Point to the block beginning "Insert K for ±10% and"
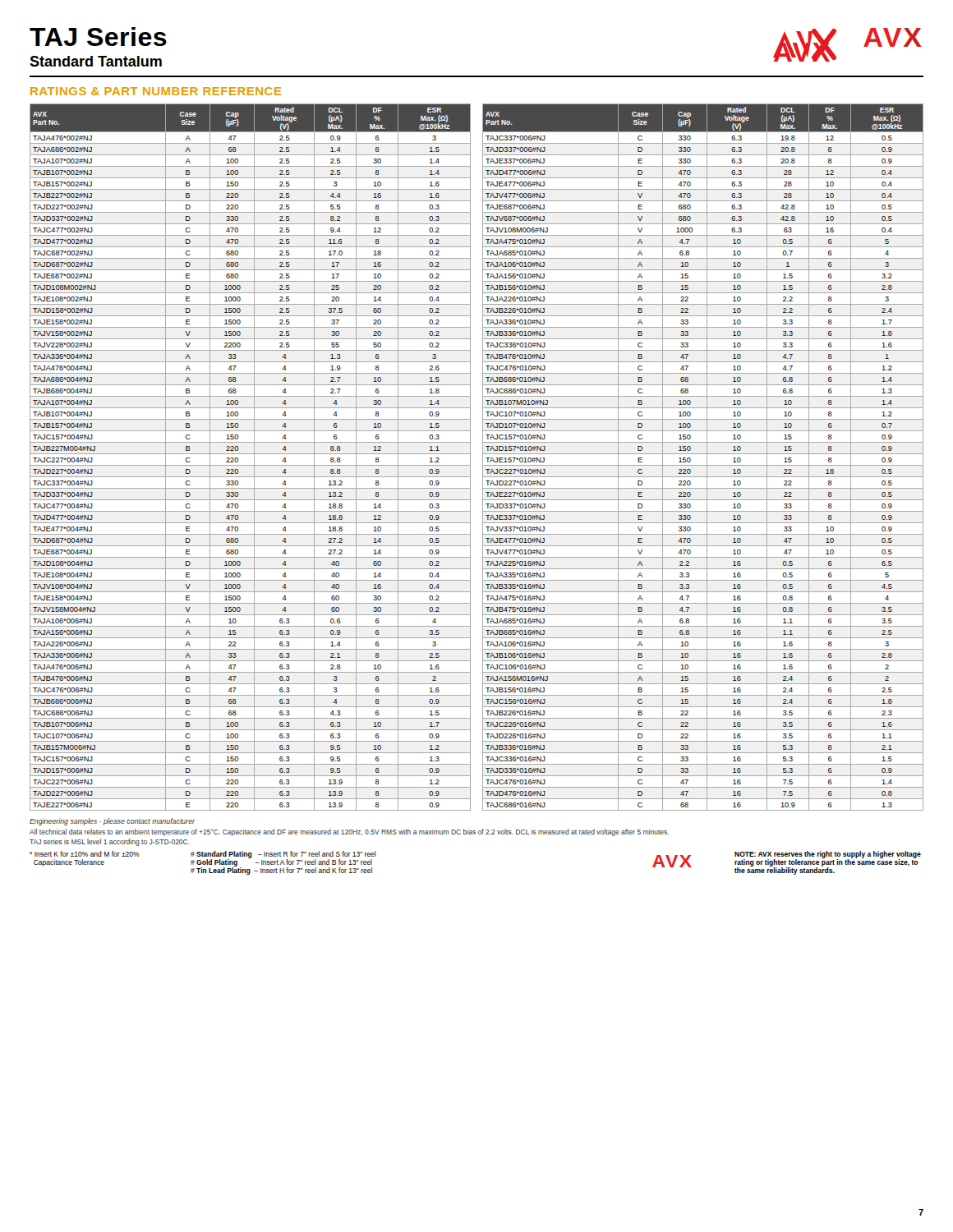Screen dimensions: 1232x953 pos(84,858)
